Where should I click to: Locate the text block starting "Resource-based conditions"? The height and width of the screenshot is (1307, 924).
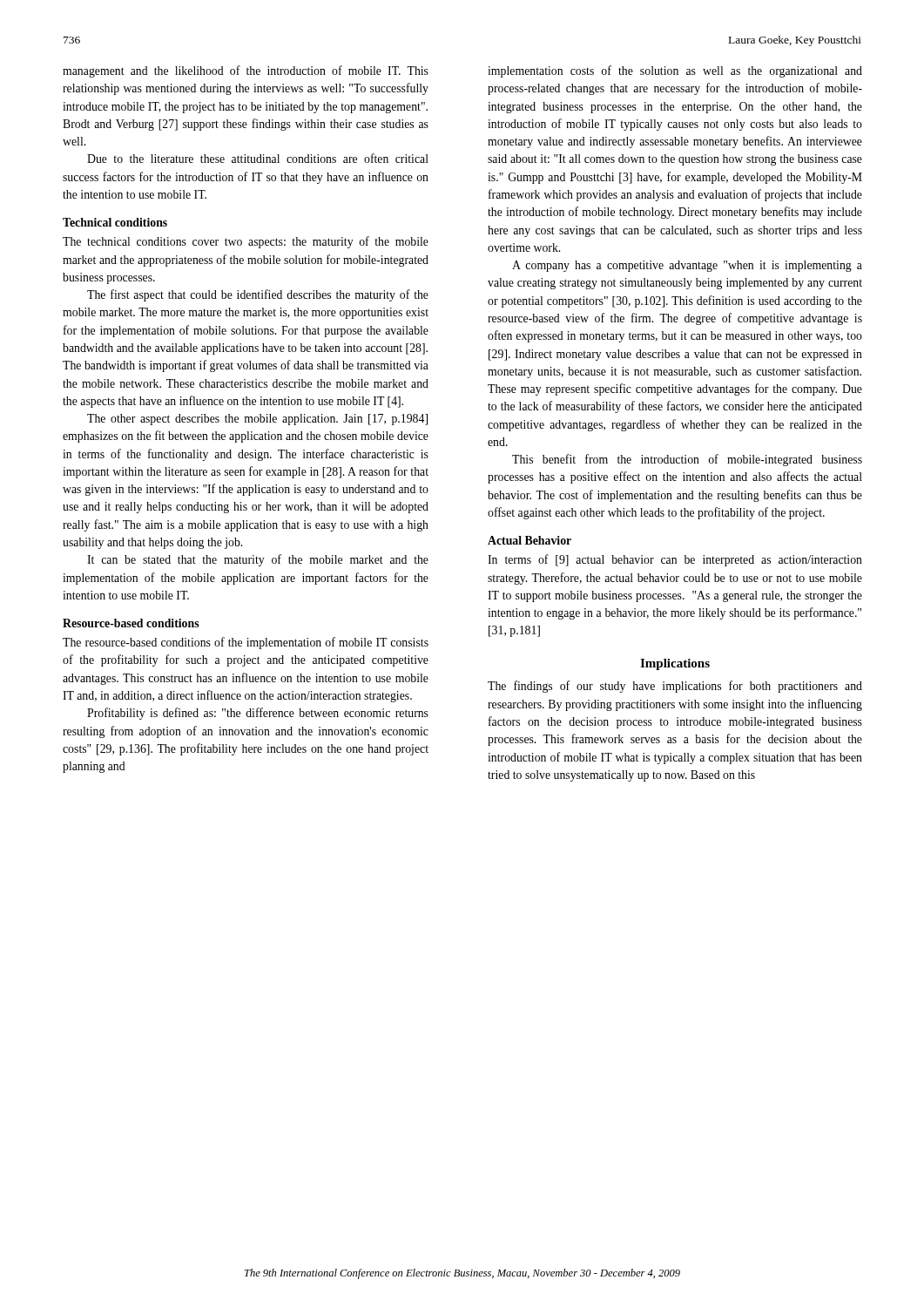point(131,624)
